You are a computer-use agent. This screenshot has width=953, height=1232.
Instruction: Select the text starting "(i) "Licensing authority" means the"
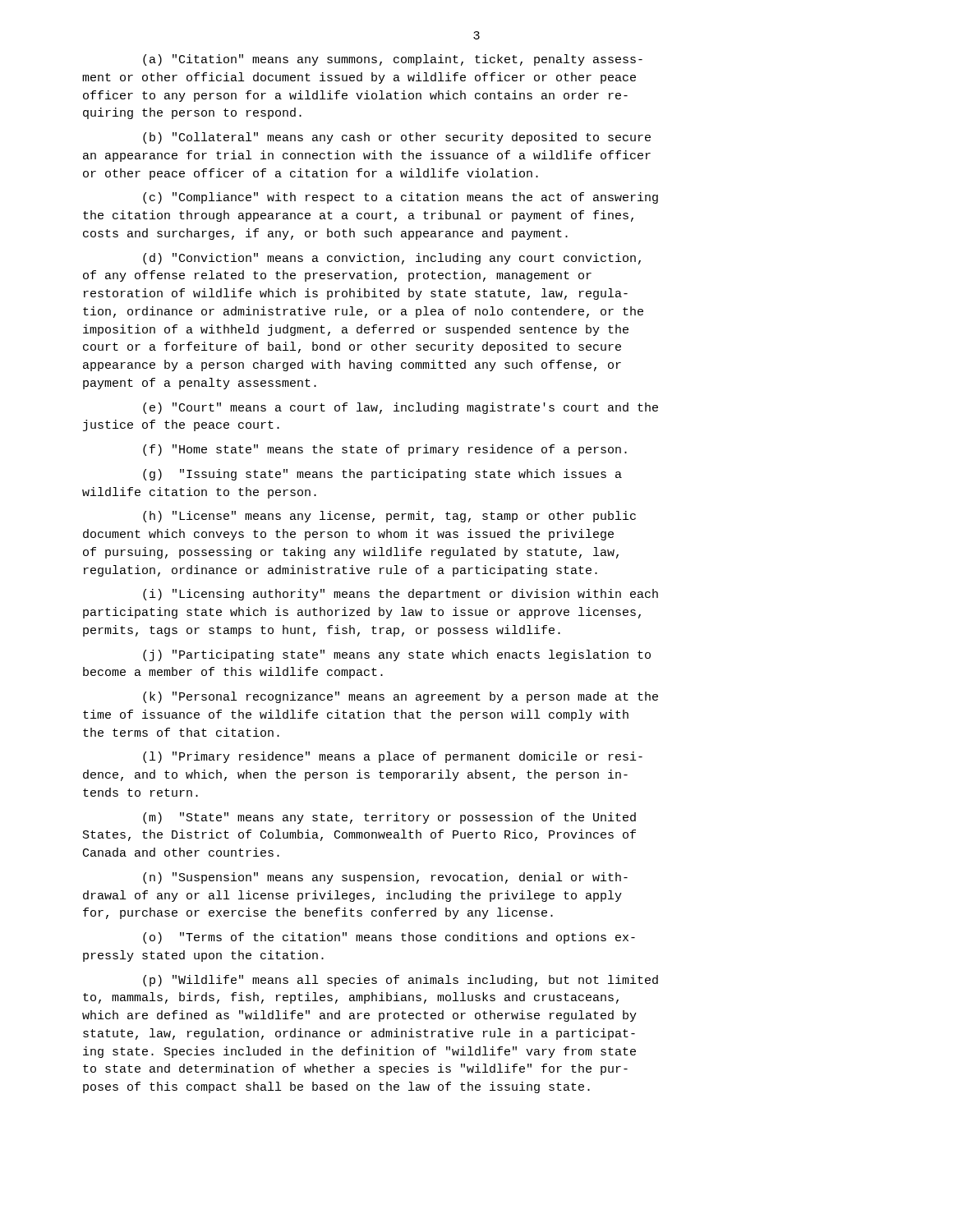[371, 613]
